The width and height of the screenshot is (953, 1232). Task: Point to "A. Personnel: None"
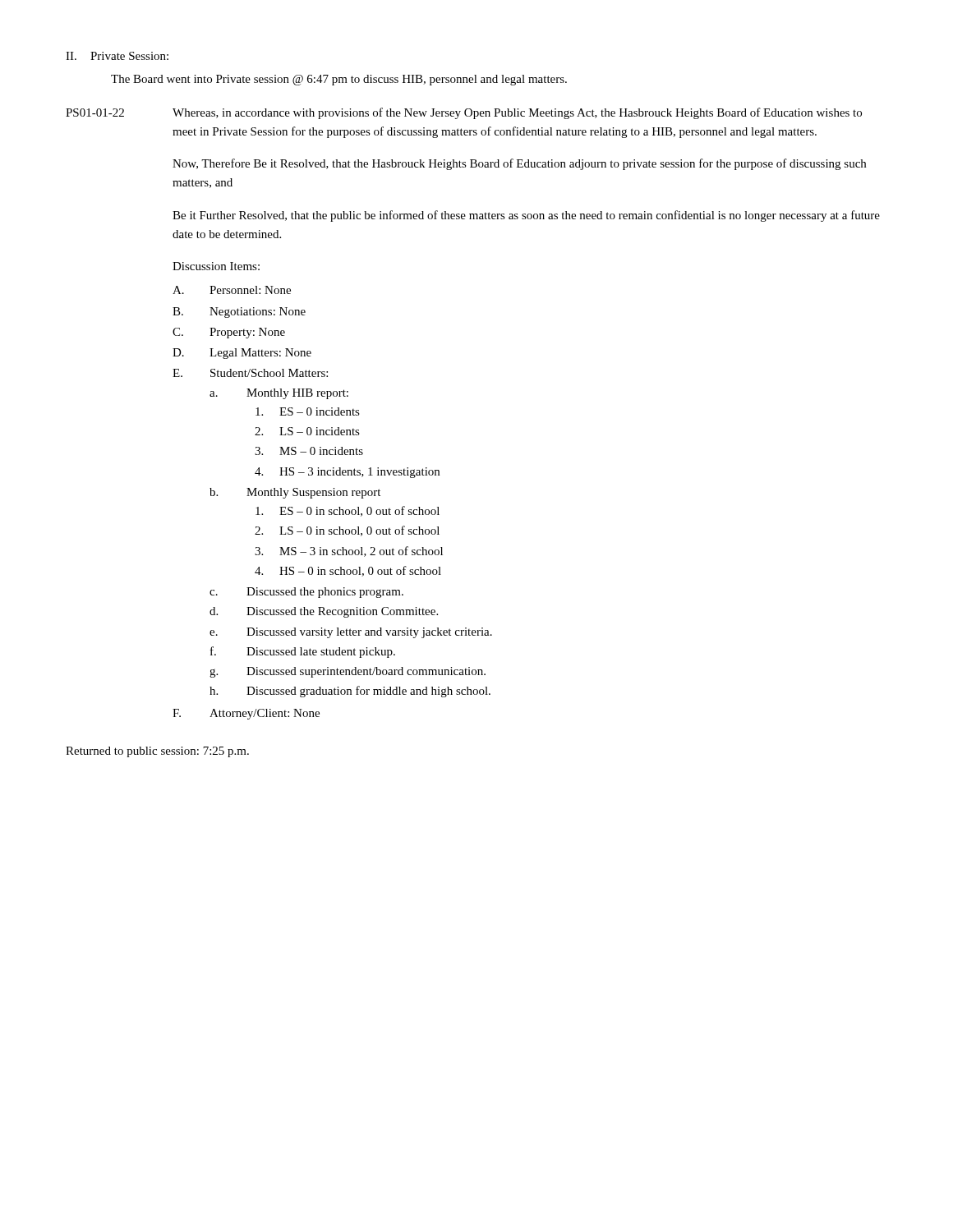[x=232, y=290]
